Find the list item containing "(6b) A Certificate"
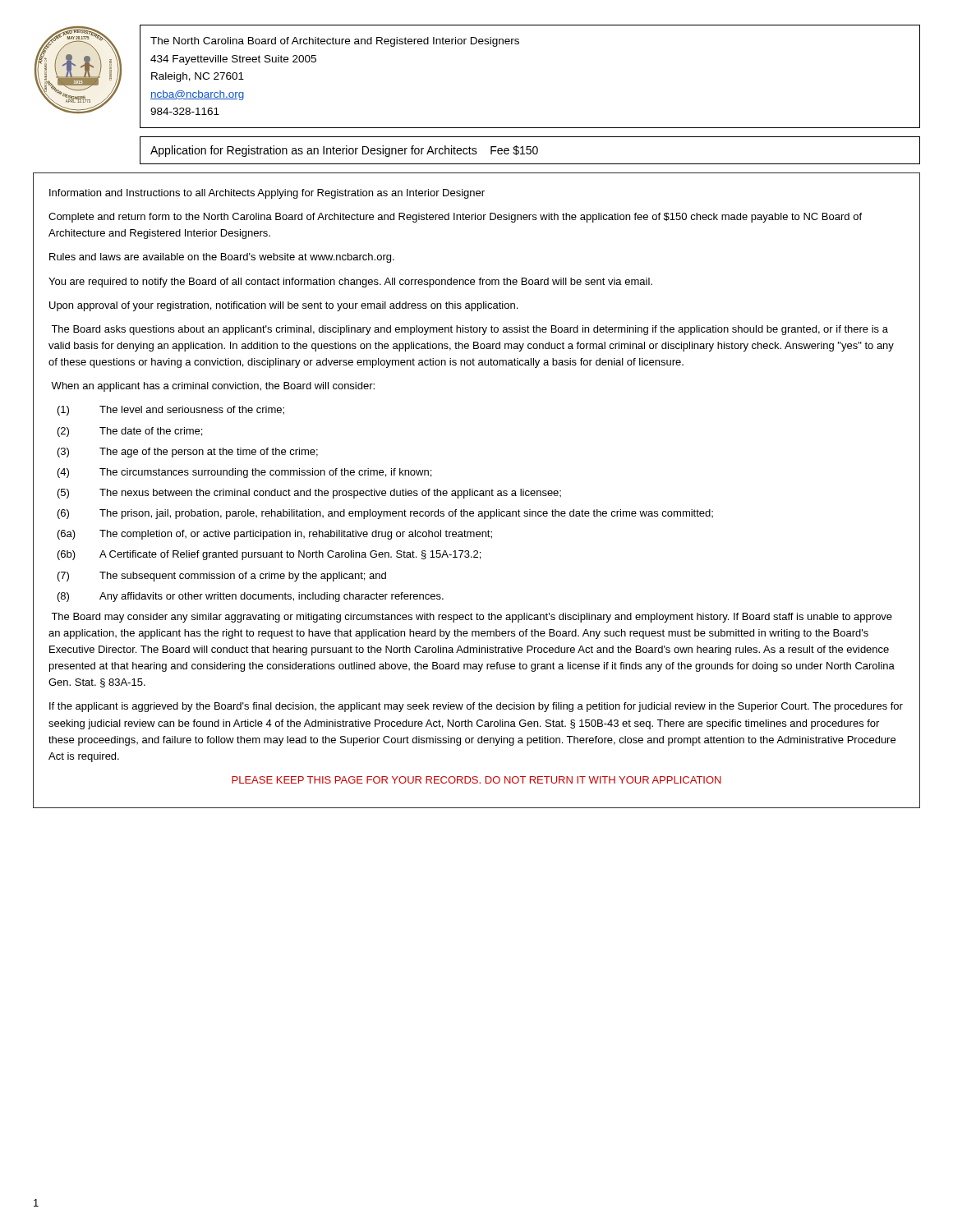953x1232 pixels. tap(476, 555)
